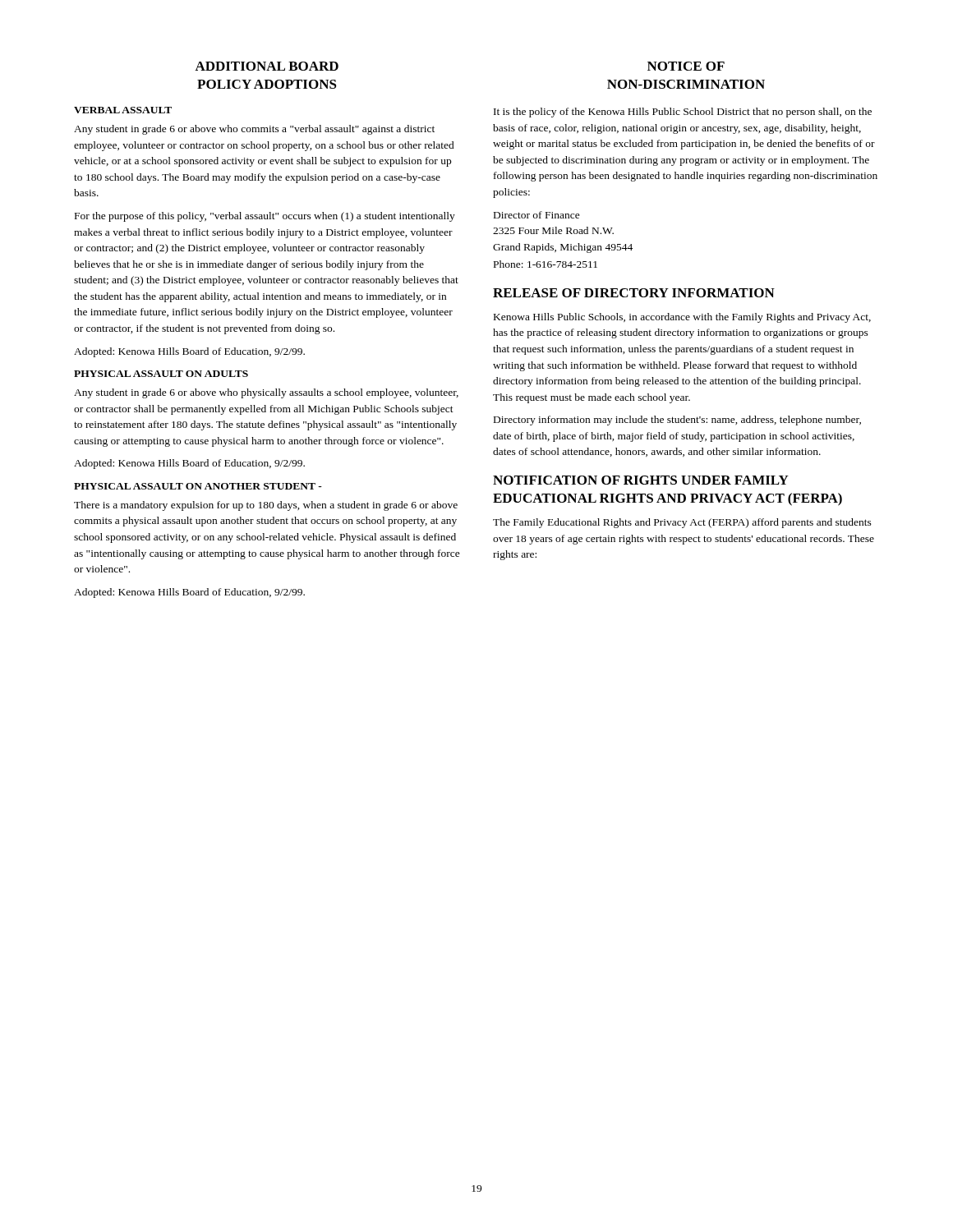The image size is (953, 1232).
Task: Click on the text block with the text "It is the policy of the Kenowa Hills"
Action: coord(685,152)
